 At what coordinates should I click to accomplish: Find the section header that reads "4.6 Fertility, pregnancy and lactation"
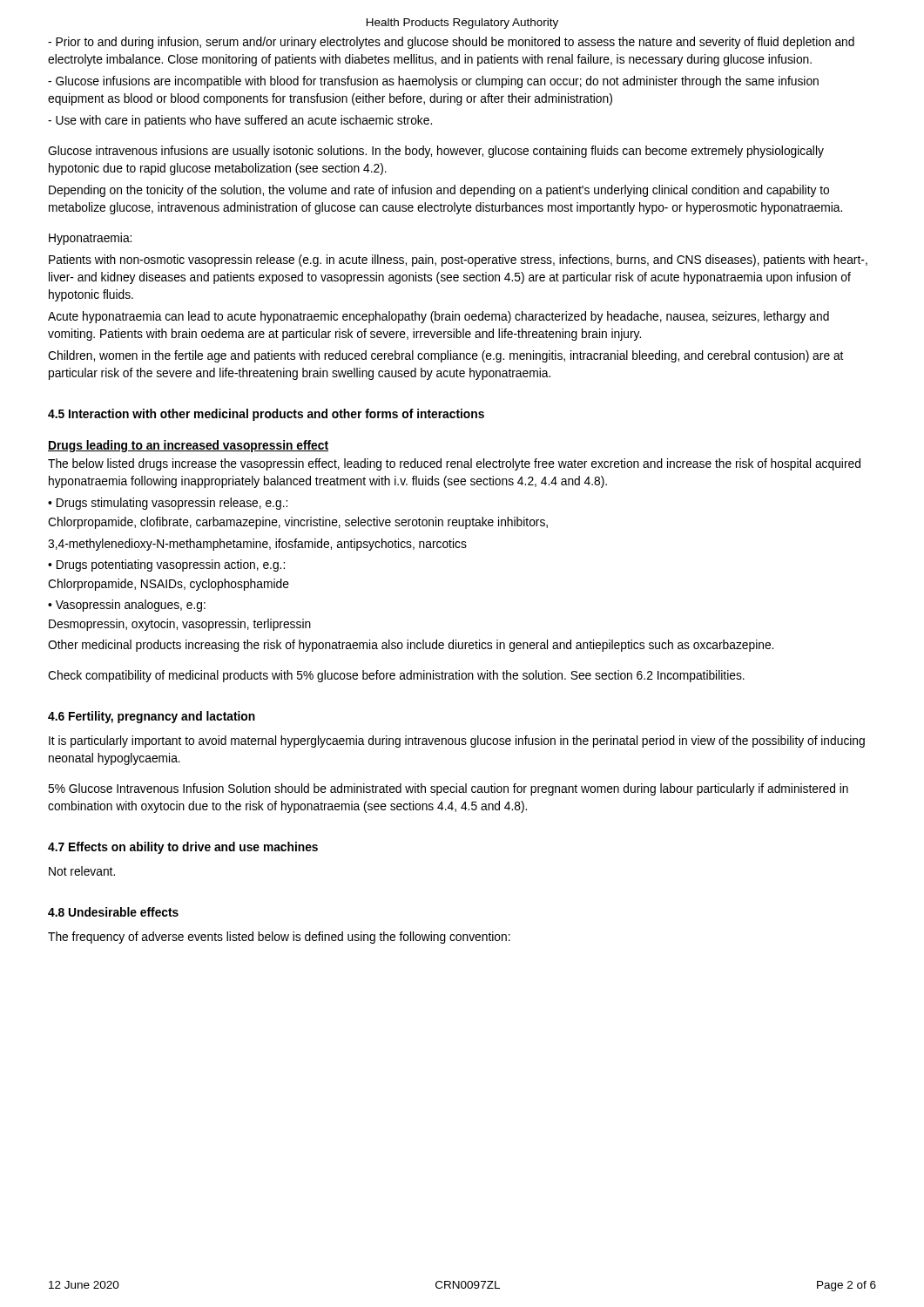(152, 717)
